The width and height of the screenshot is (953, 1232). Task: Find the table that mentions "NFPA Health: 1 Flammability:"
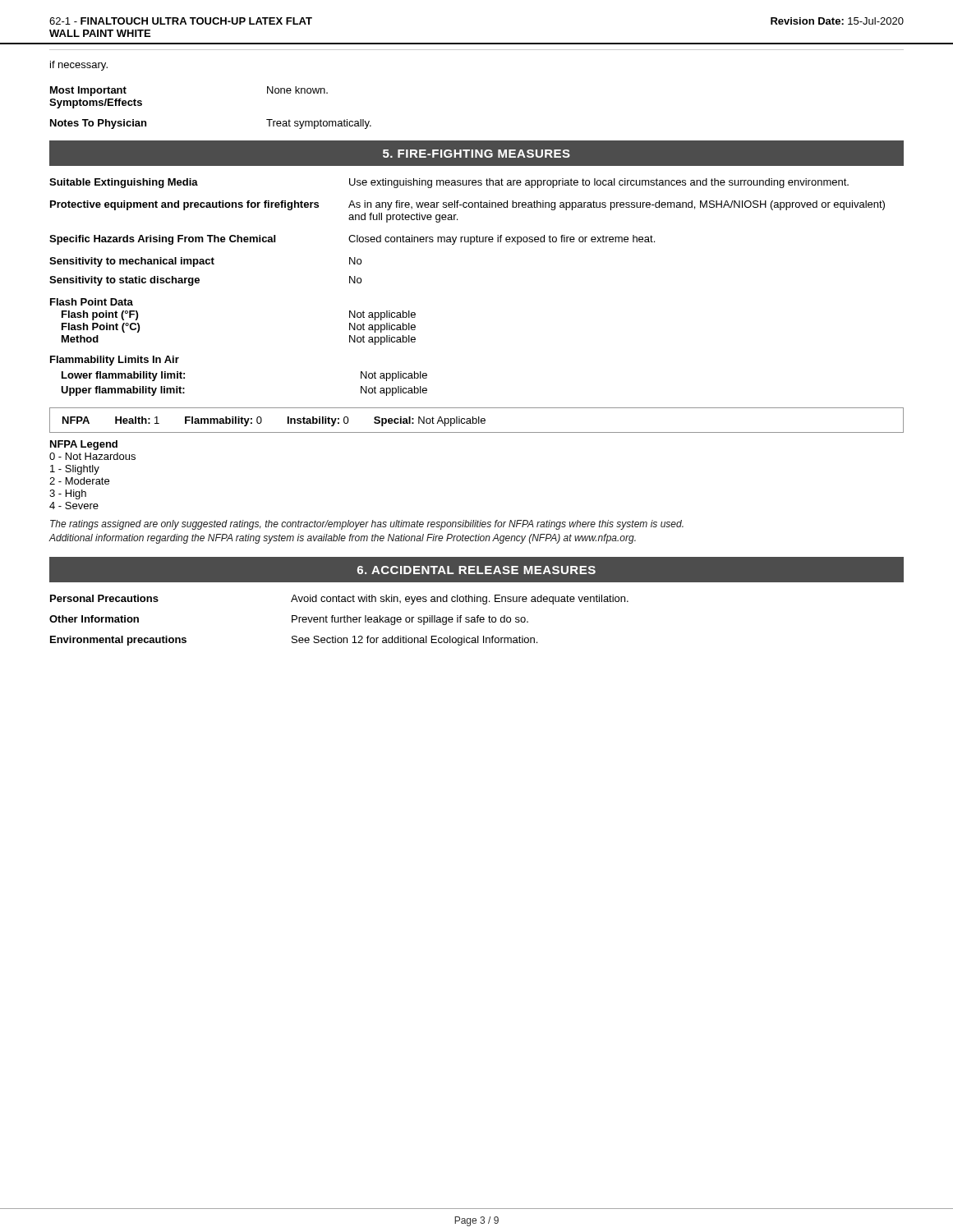[x=476, y=420]
